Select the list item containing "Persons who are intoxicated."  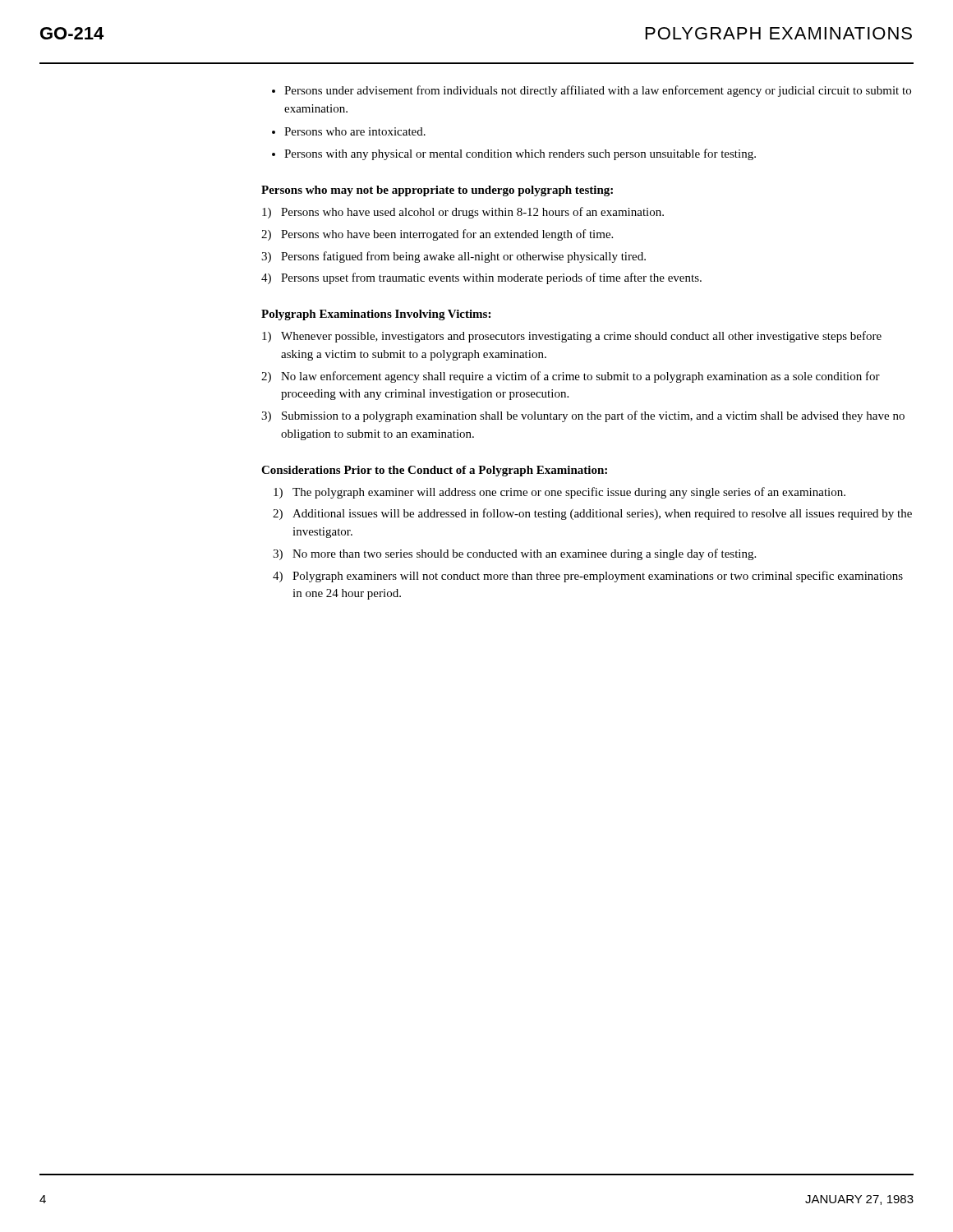tap(355, 131)
